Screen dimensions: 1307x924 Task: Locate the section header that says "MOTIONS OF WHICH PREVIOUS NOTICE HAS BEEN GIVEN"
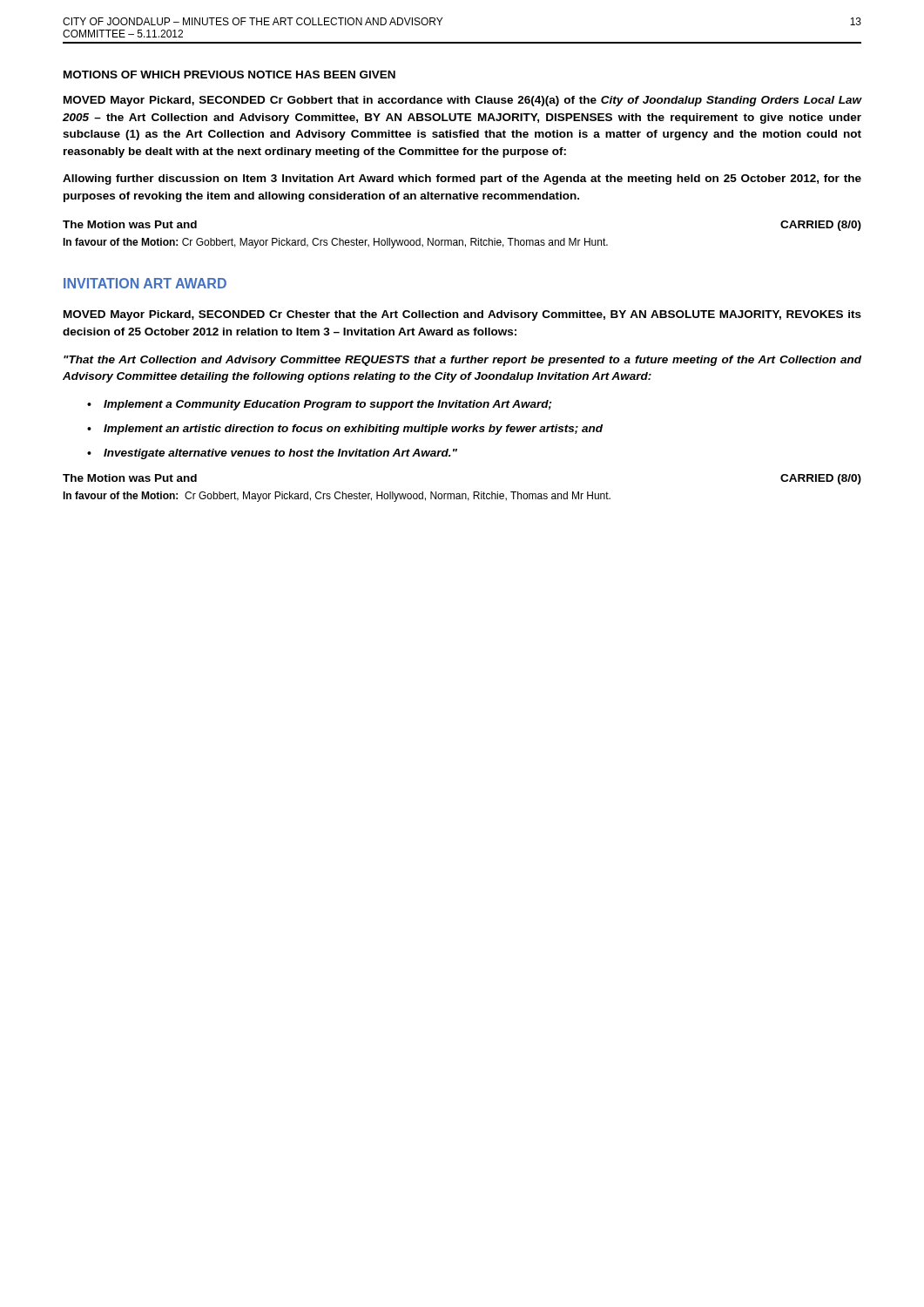pyautogui.click(x=229, y=74)
